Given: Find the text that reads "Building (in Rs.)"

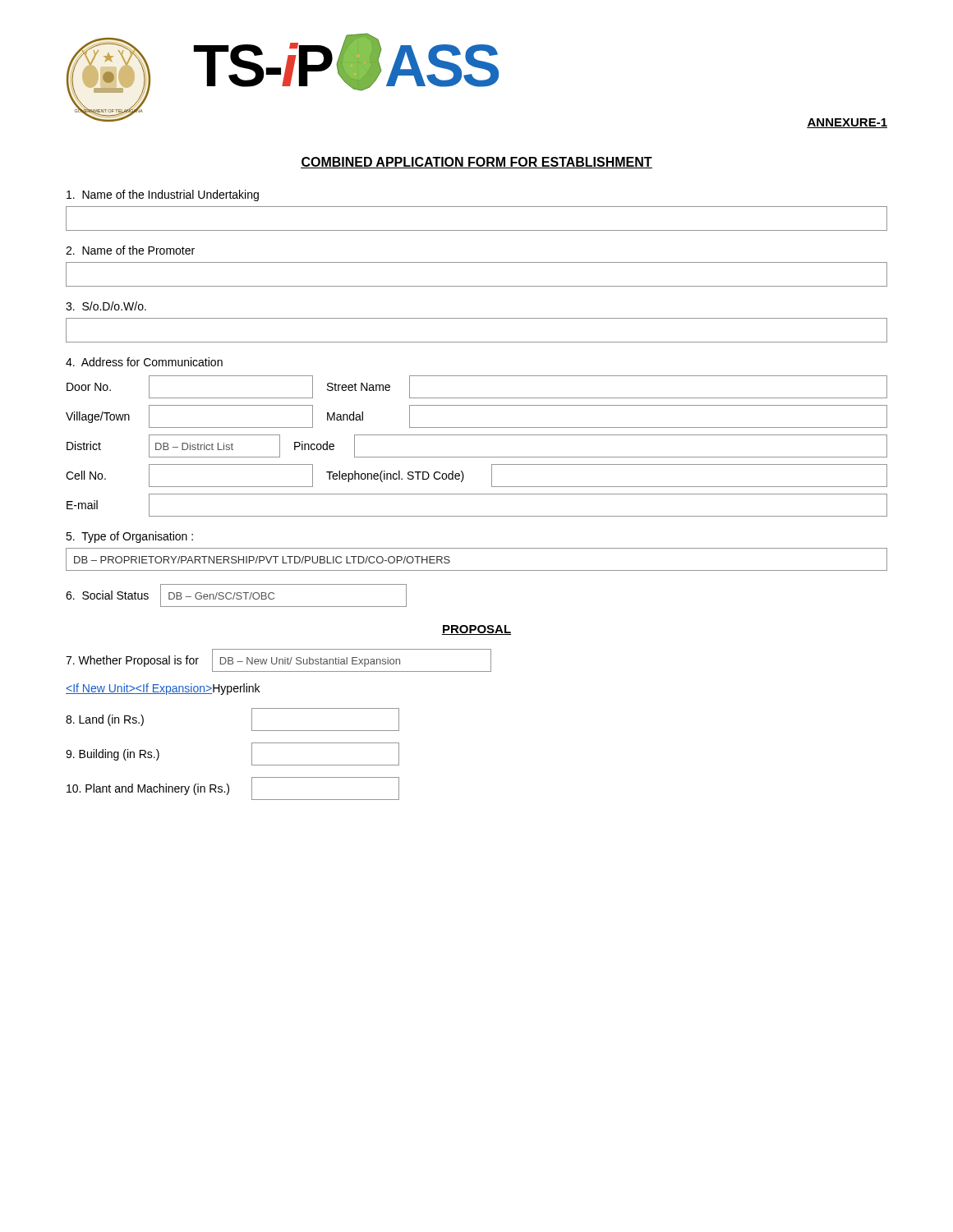Looking at the screenshot, I should [124, 754].
